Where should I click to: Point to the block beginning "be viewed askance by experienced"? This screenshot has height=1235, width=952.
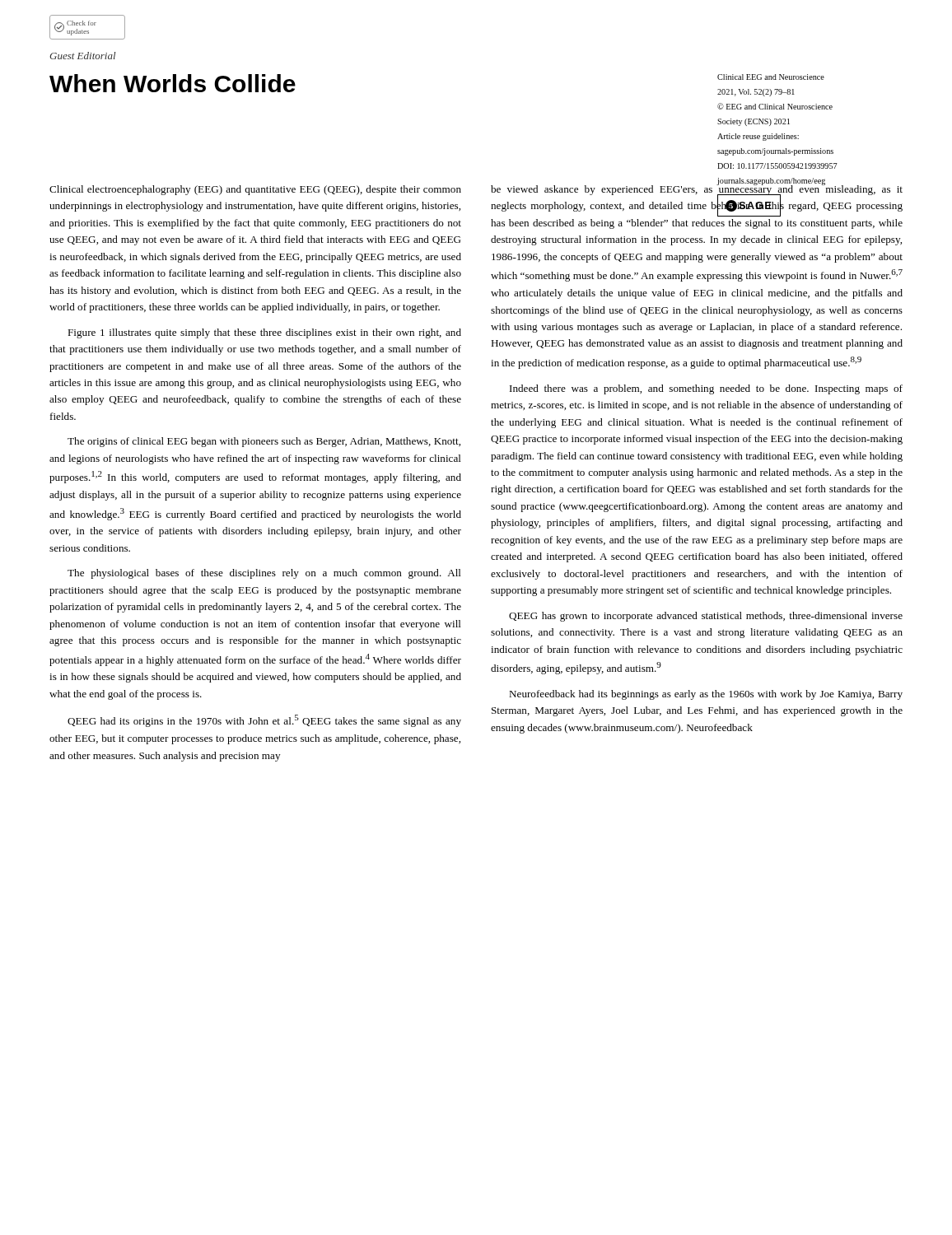(x=697, y=459)
